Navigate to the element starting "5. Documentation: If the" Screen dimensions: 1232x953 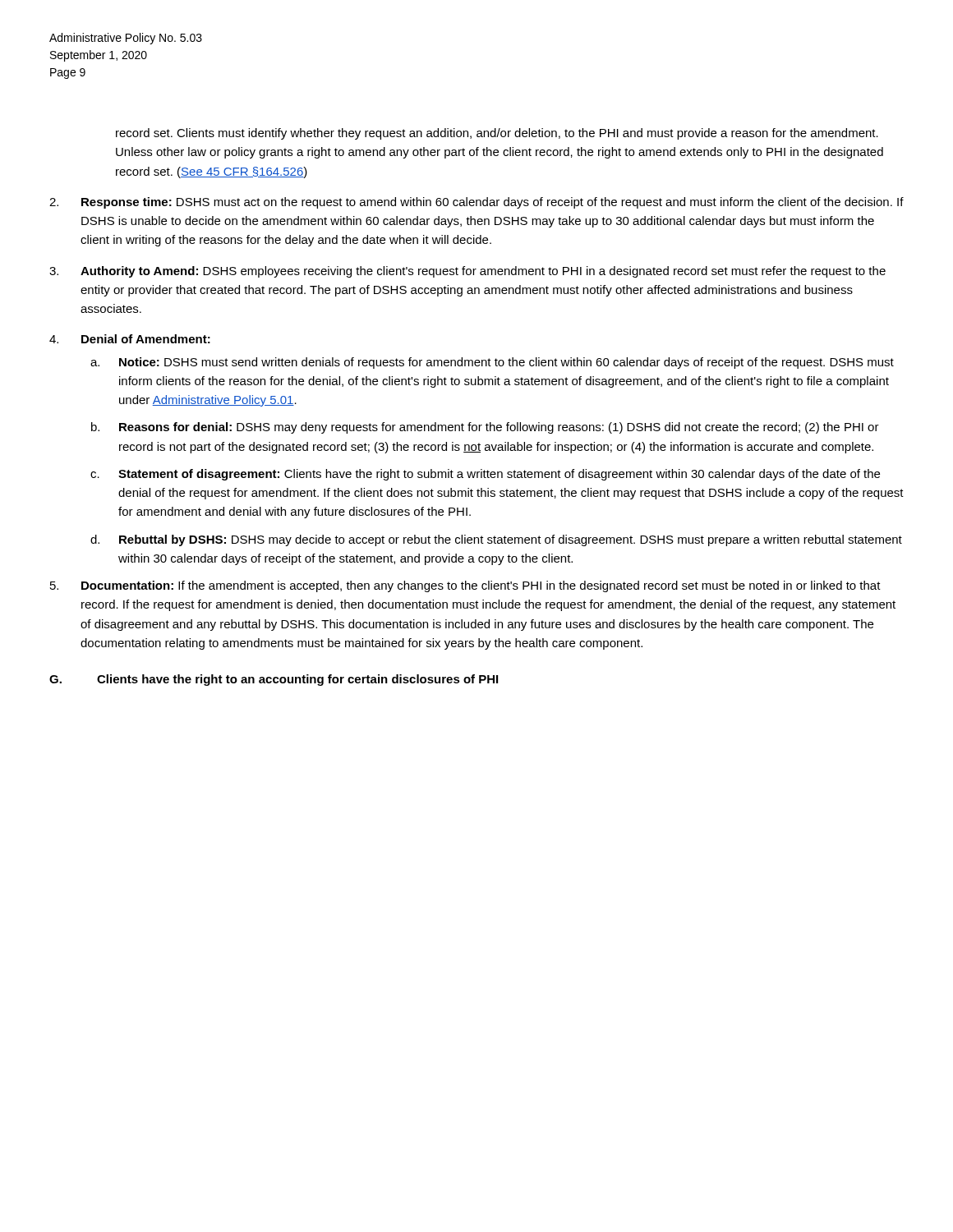point(476,614)
